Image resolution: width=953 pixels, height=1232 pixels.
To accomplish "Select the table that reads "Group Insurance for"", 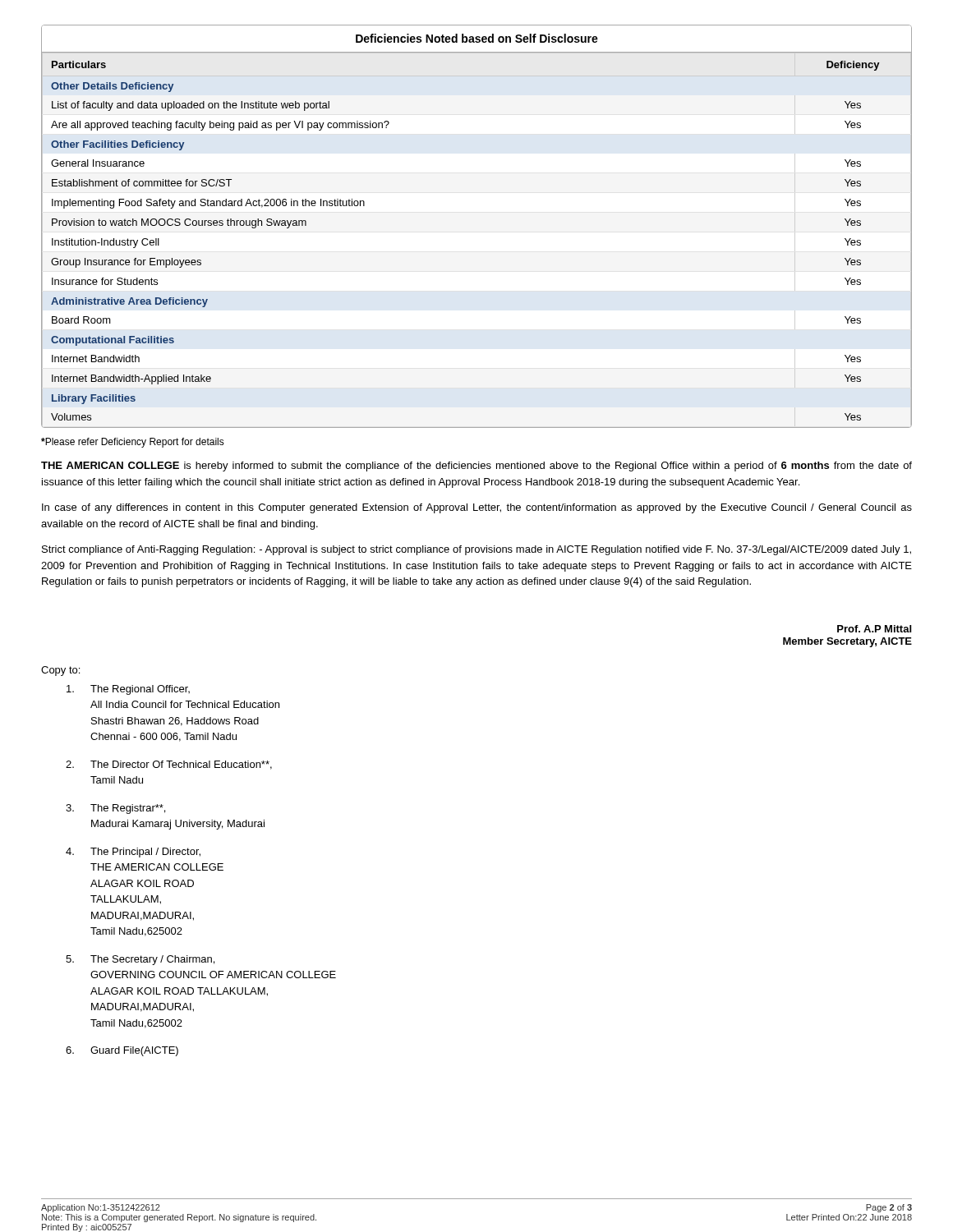I will 476,226.
